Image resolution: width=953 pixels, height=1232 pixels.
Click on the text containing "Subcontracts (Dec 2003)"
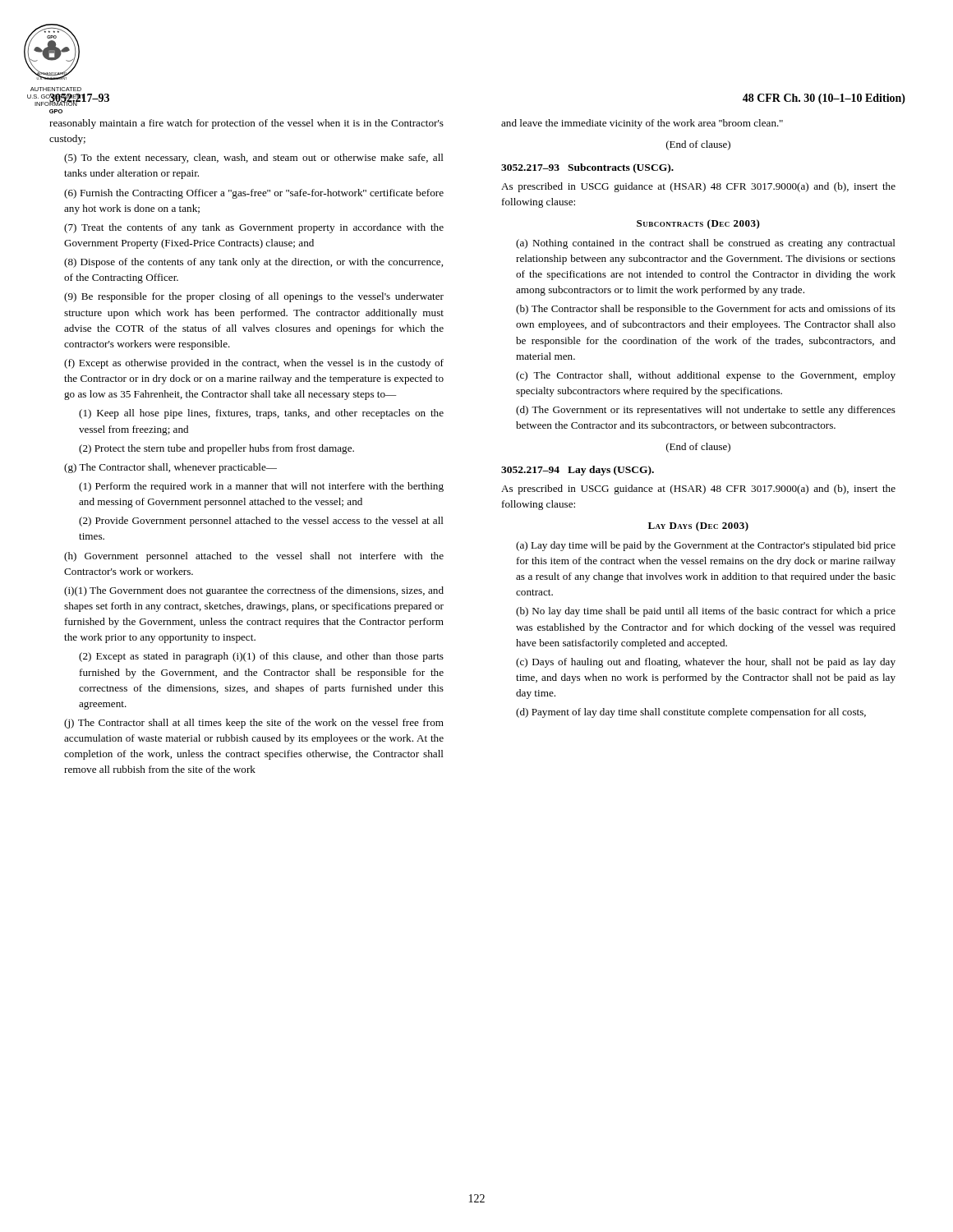pos(698,224)
